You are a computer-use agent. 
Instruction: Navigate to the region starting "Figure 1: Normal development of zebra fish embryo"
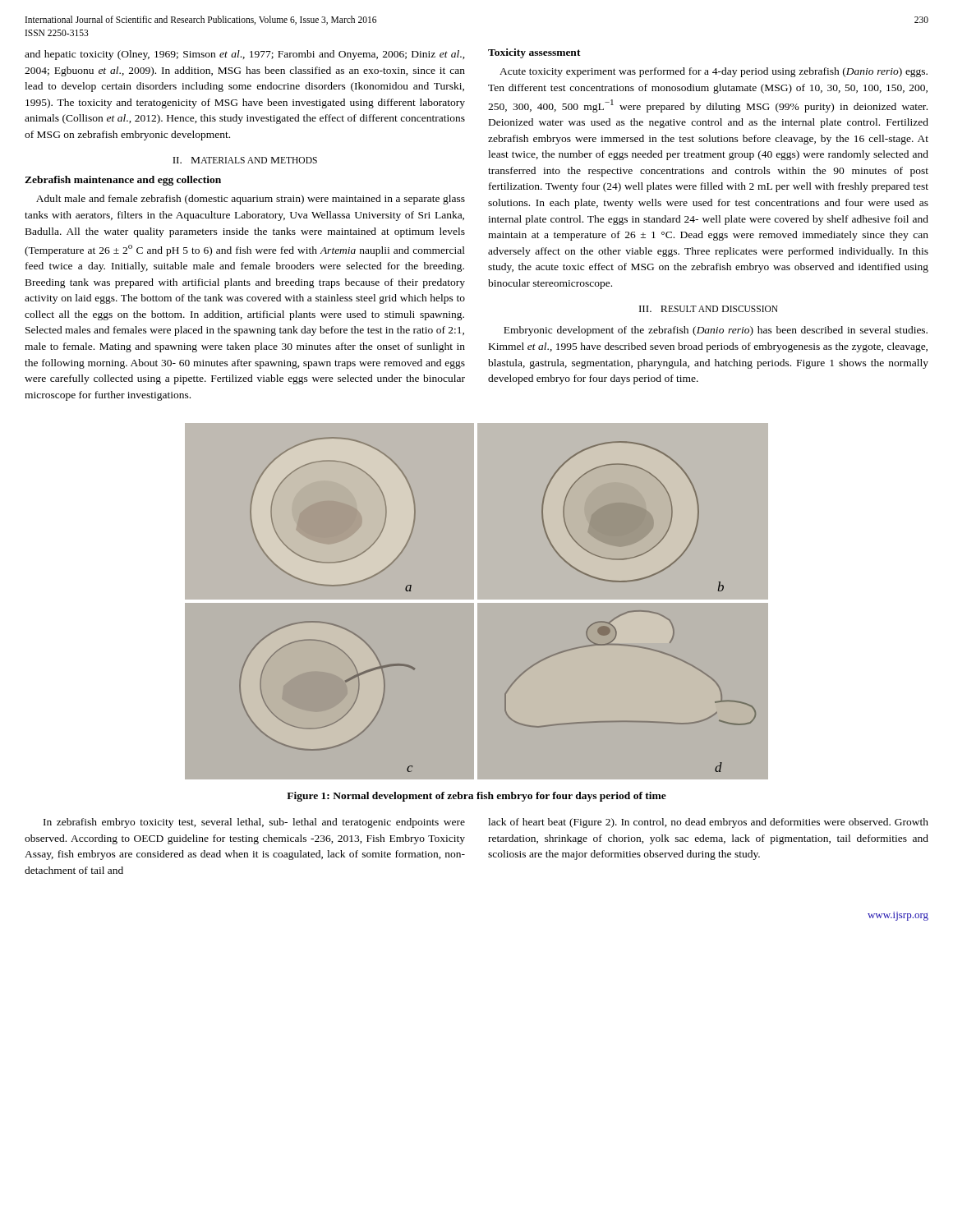476,796
